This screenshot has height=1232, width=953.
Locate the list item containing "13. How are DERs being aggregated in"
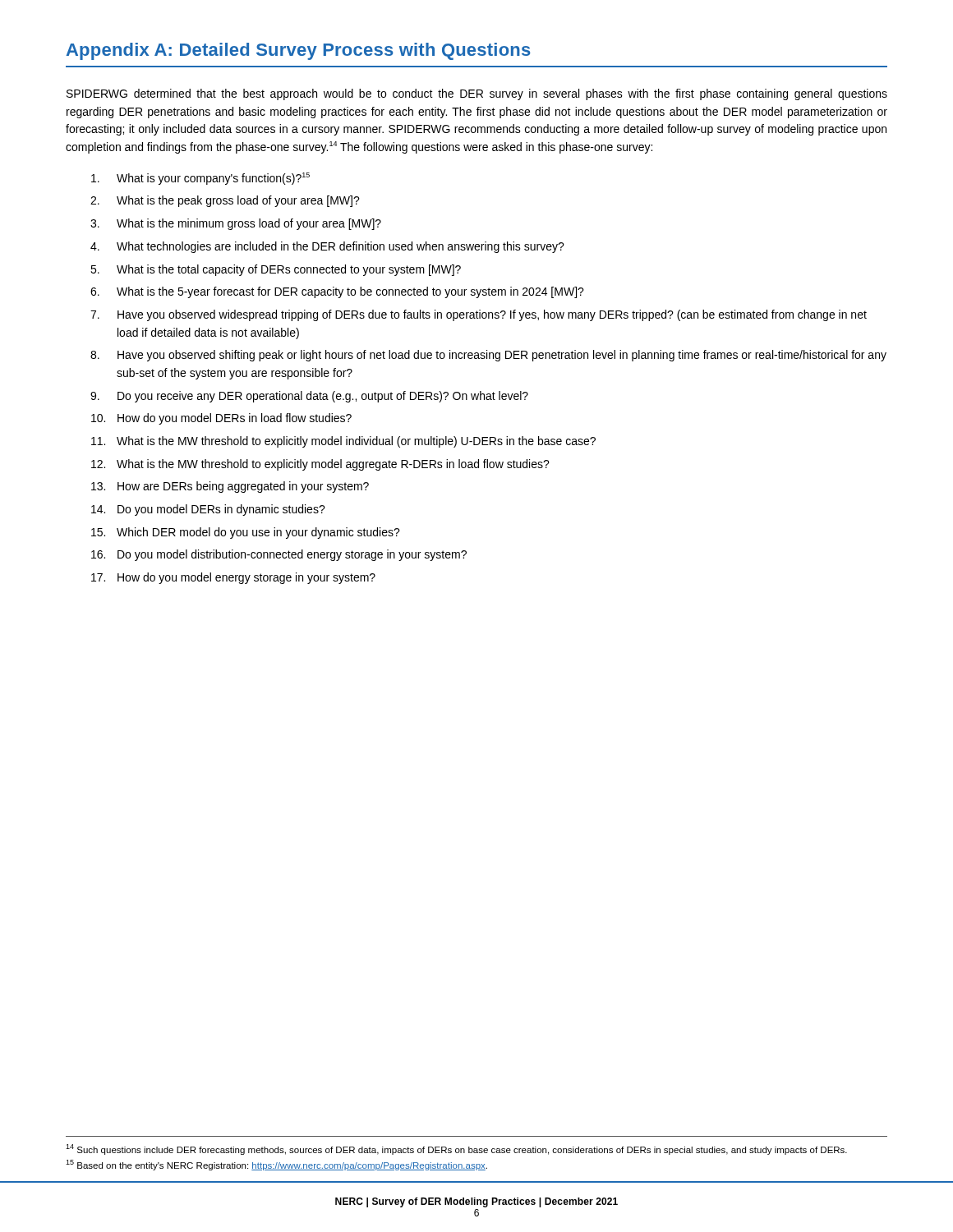pyautogui.click(x=230, y=487)
